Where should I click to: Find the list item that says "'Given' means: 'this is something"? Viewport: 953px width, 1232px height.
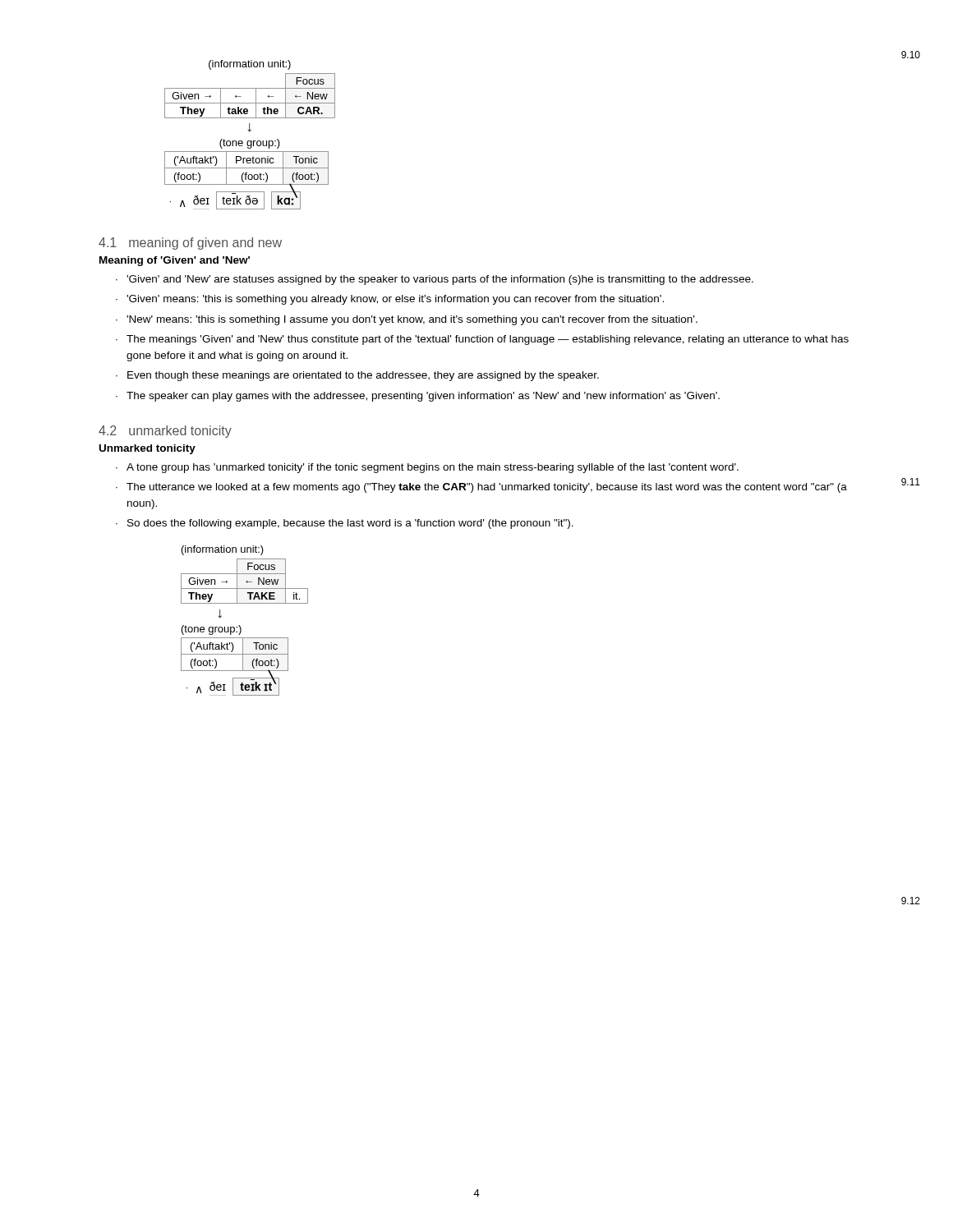pos(396,299)
